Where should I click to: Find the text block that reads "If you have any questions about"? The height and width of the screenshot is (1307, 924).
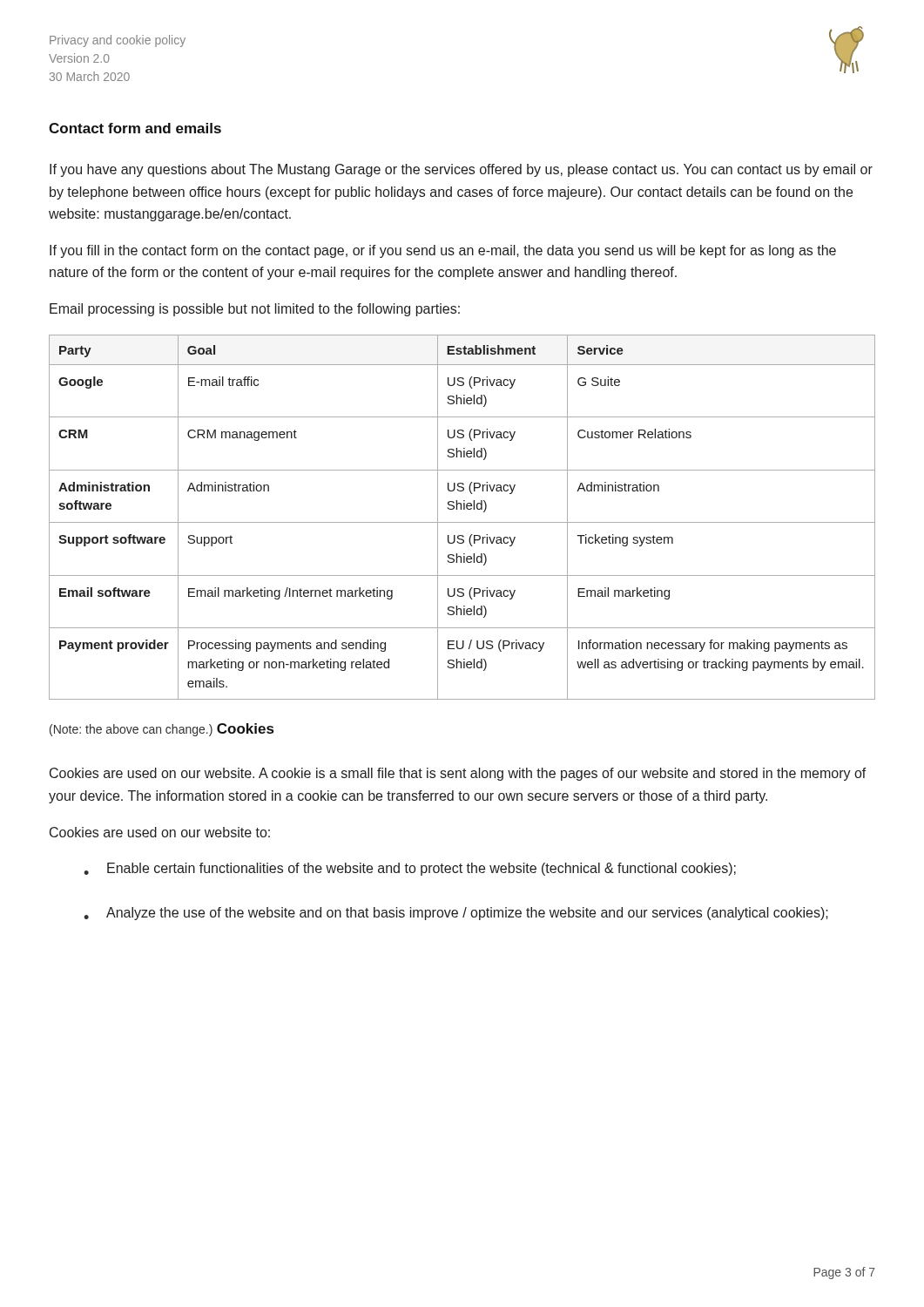click(x=462, y=192)
